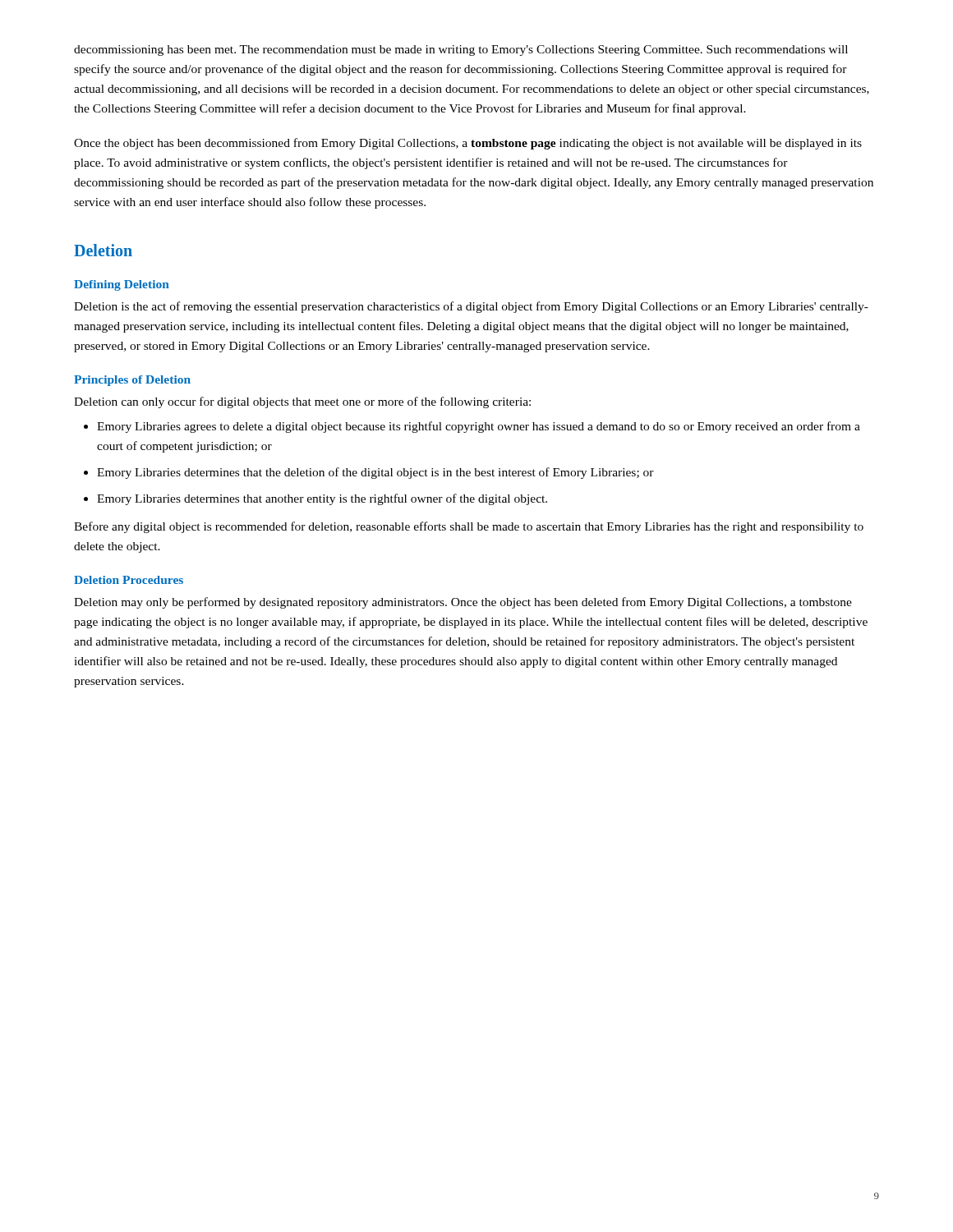Click on the text block that says "Before any digital object is recommended for"
Viewport: 953px width, 1232px height.
[x=469, y=536]
